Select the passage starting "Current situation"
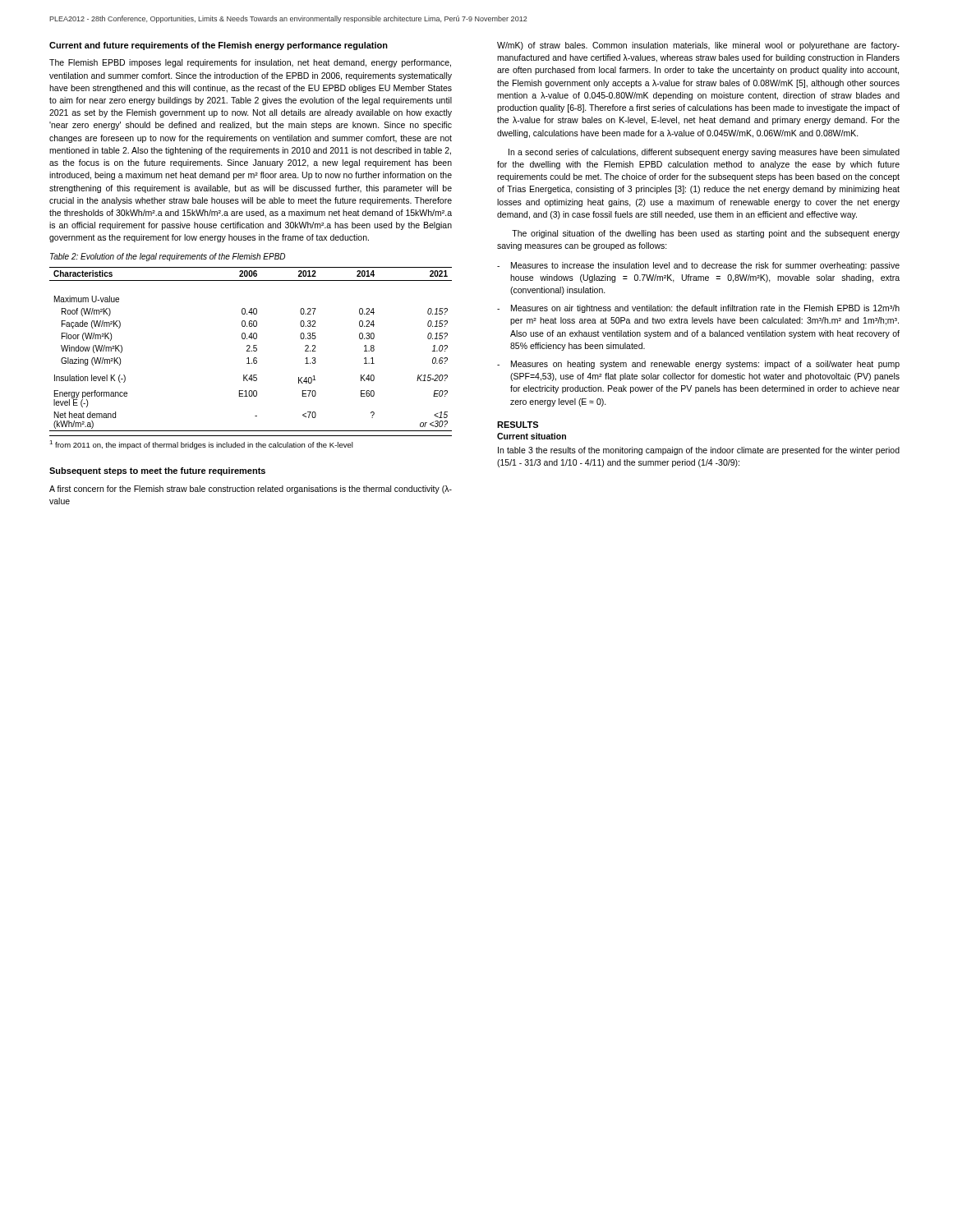 coord(532,436)
